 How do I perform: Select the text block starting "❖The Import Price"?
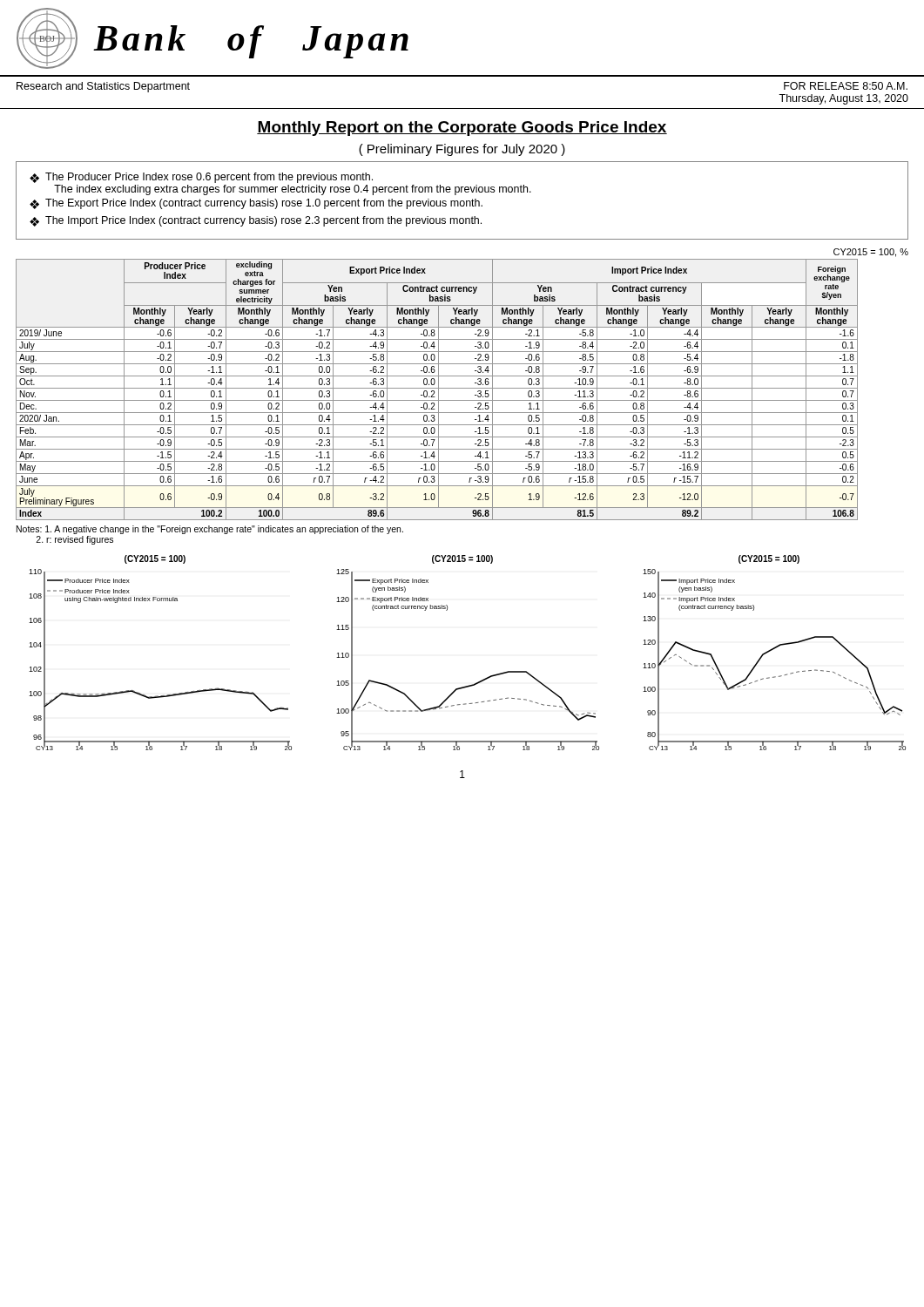coord(256,222)
